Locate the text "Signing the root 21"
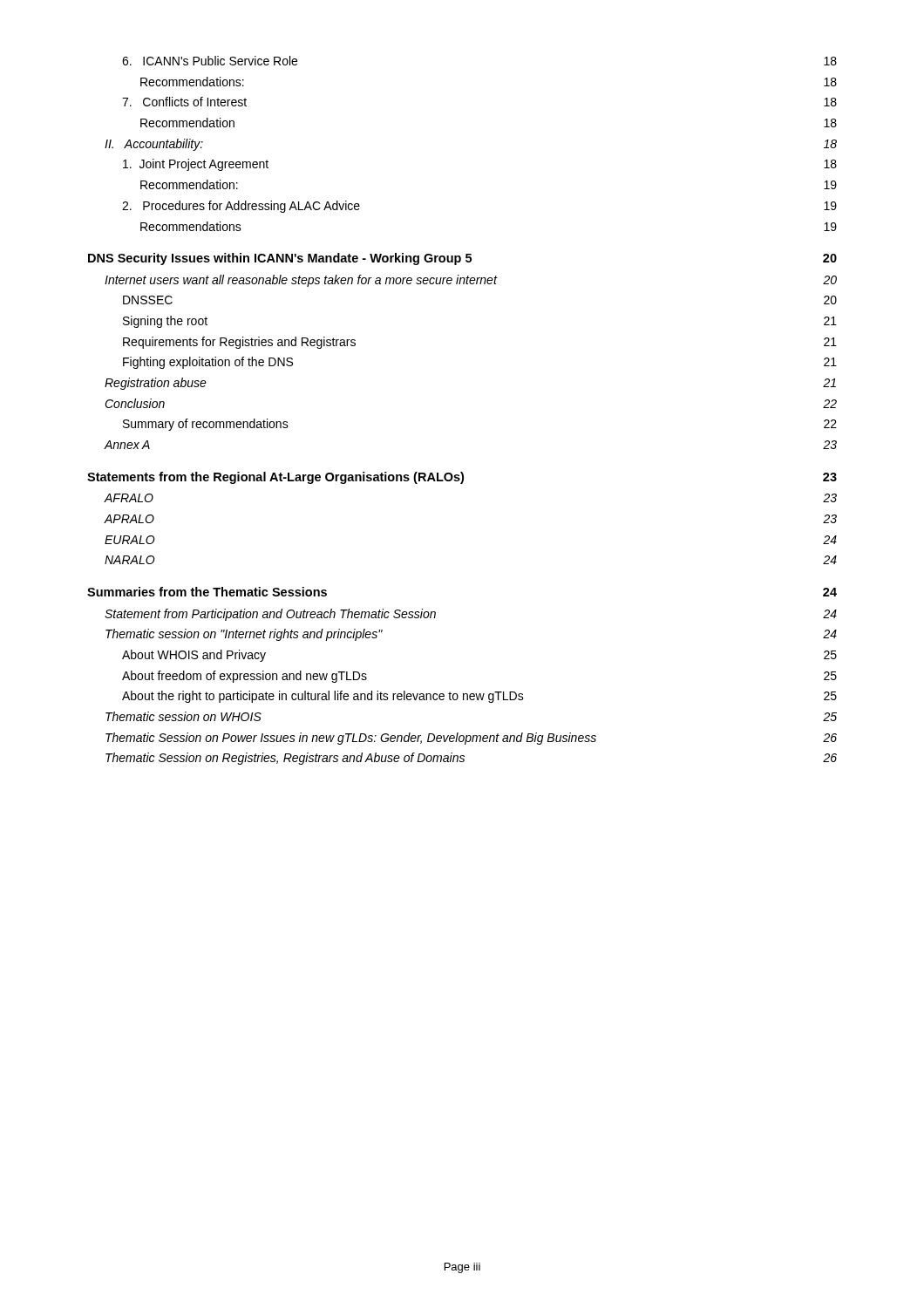 point(170,321)
